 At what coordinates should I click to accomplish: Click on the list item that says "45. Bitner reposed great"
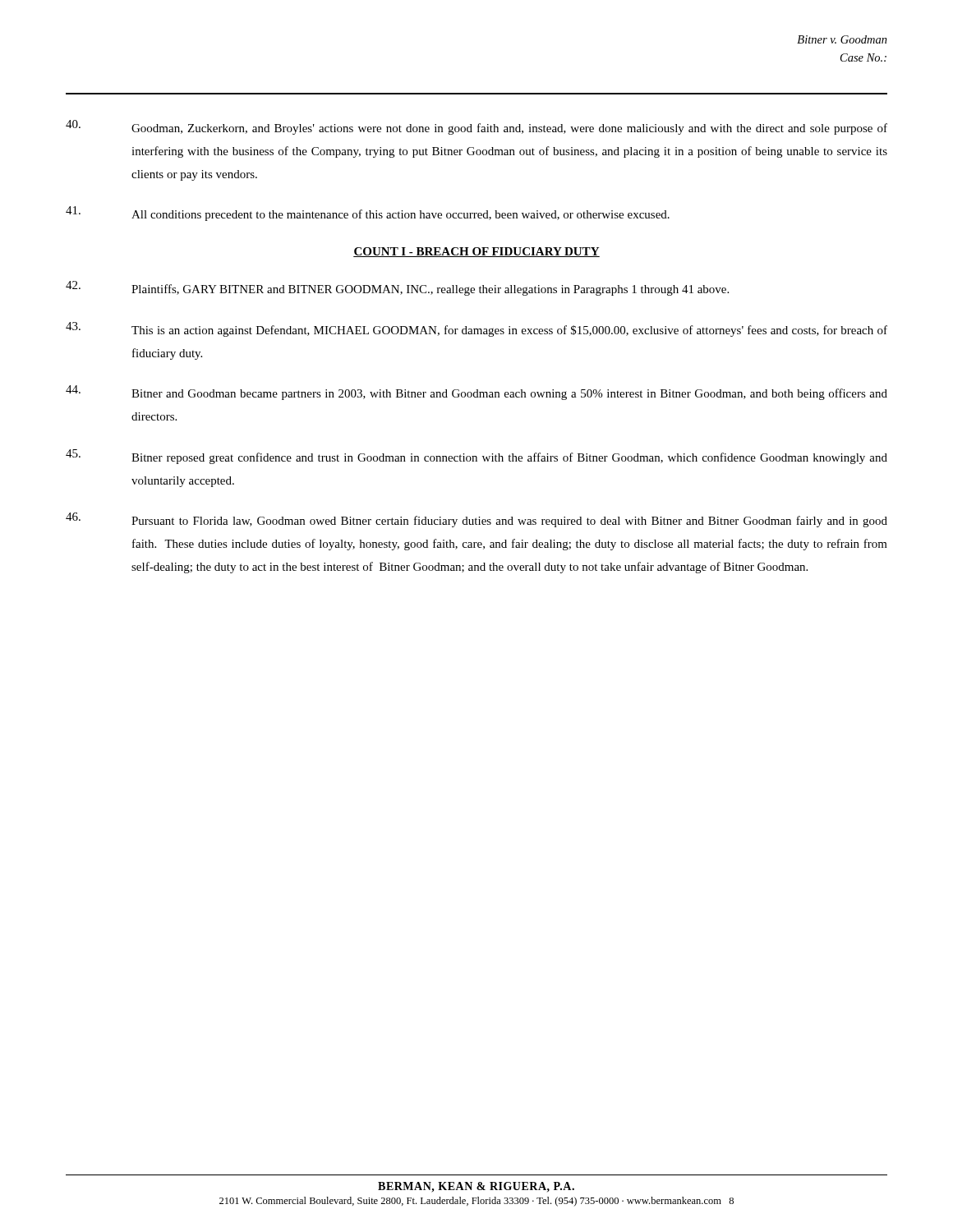click(x=476, y=469)
